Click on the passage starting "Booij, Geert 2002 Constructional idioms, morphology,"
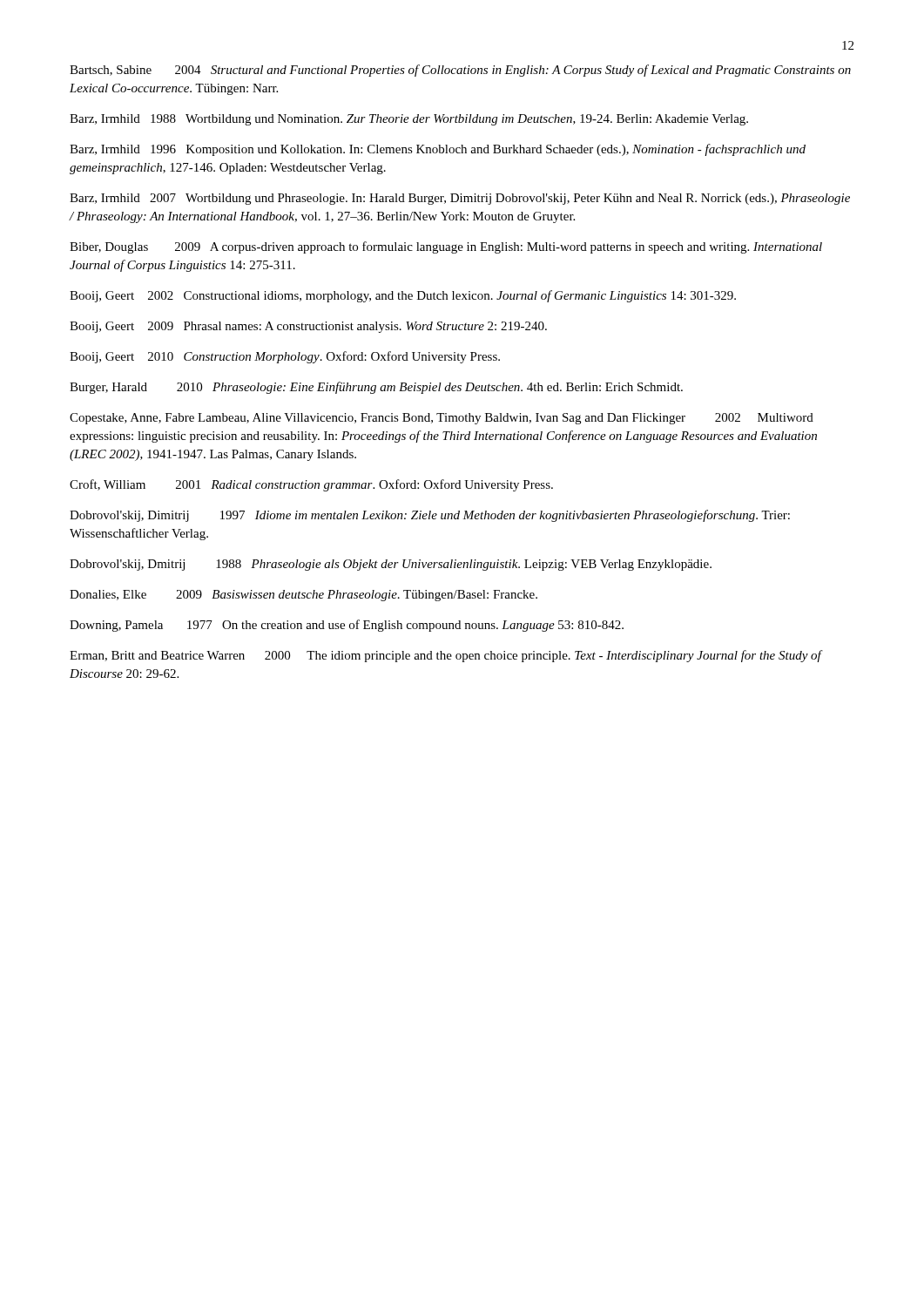This screenshot has width=924, height=1307. click(x=403, y=295)
